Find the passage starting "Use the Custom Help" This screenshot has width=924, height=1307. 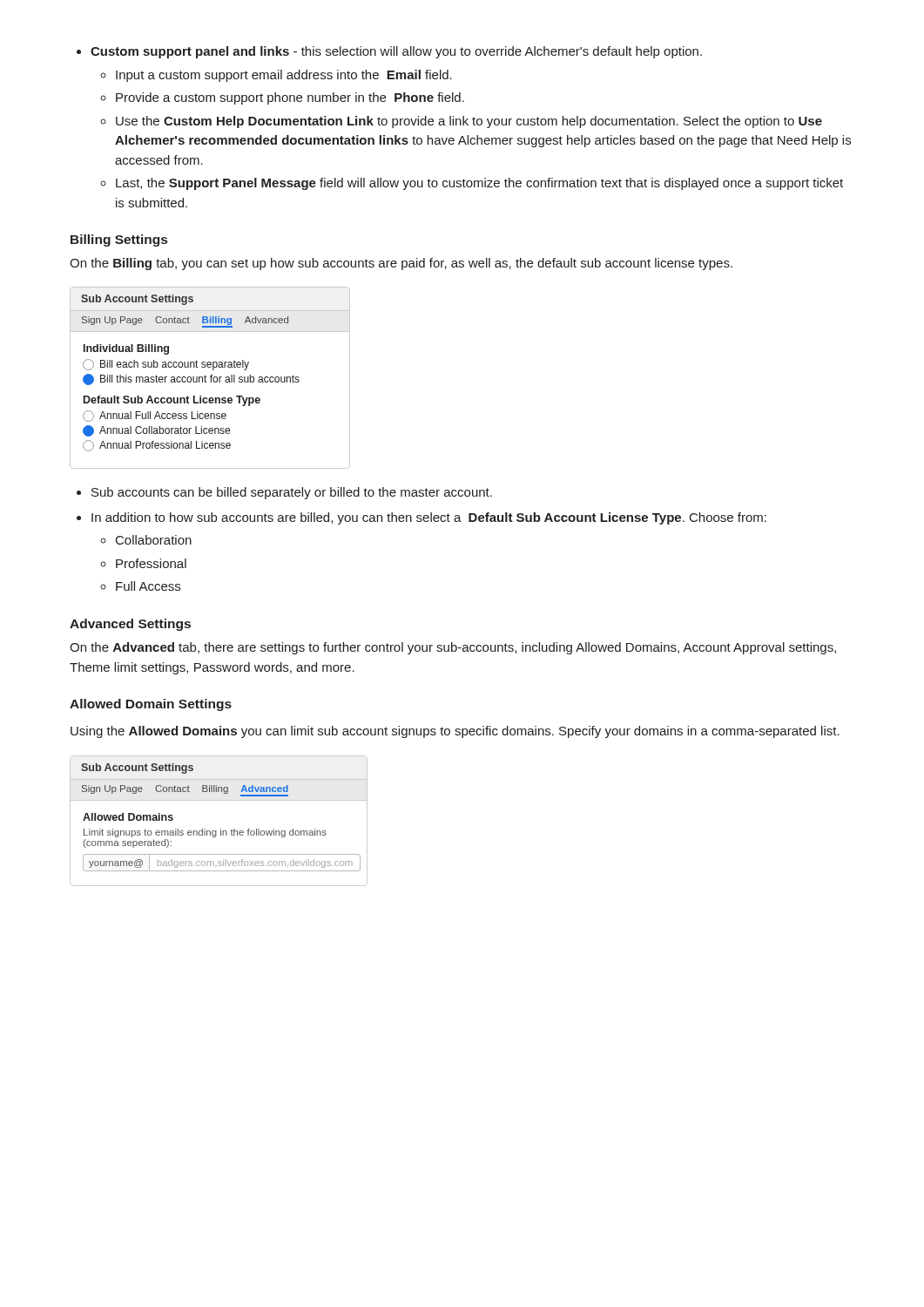point(483,140)
